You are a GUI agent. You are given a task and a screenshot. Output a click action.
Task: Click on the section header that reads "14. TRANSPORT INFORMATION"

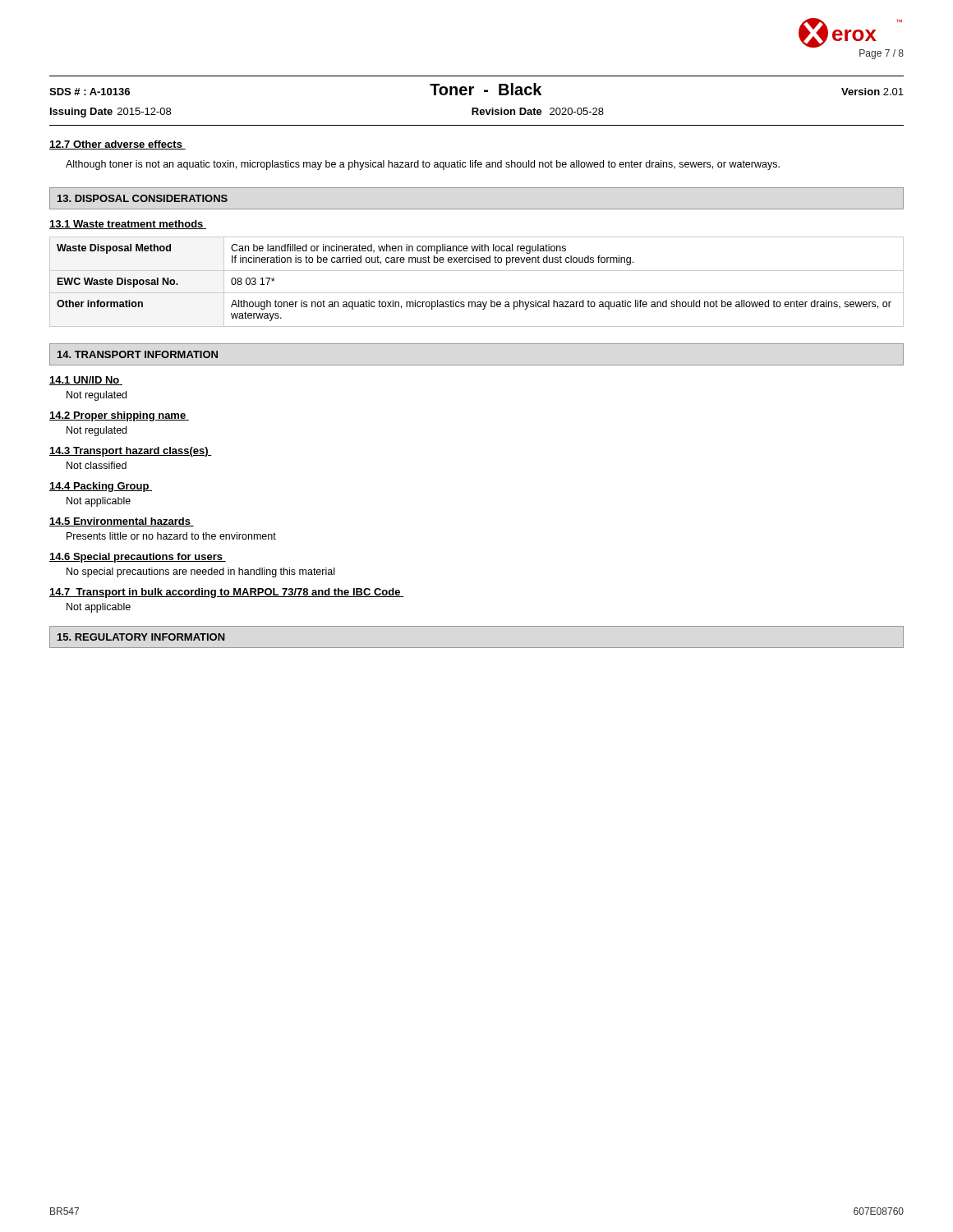[x=138, y=354]
